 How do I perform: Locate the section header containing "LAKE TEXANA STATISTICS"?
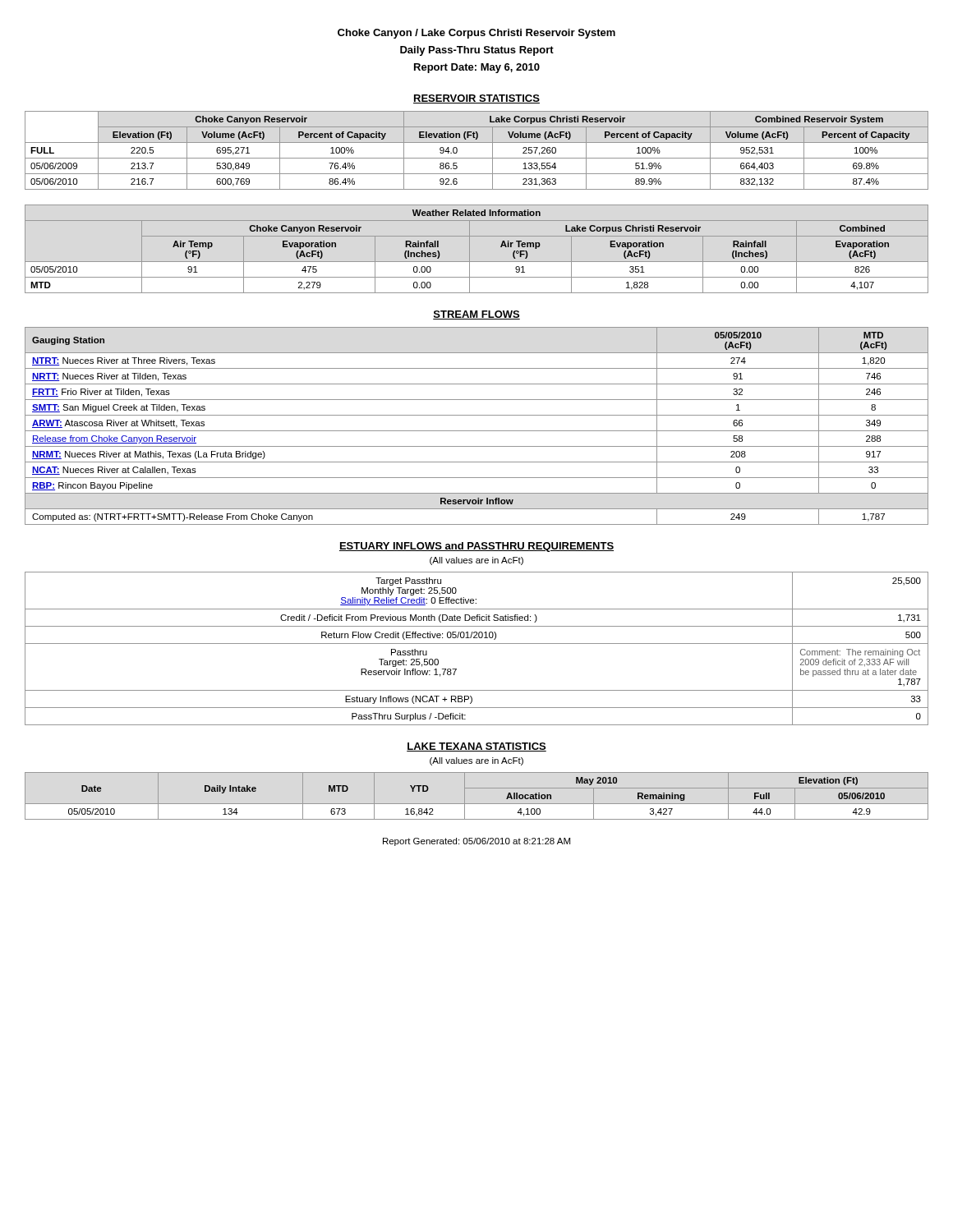click(476, 746)
